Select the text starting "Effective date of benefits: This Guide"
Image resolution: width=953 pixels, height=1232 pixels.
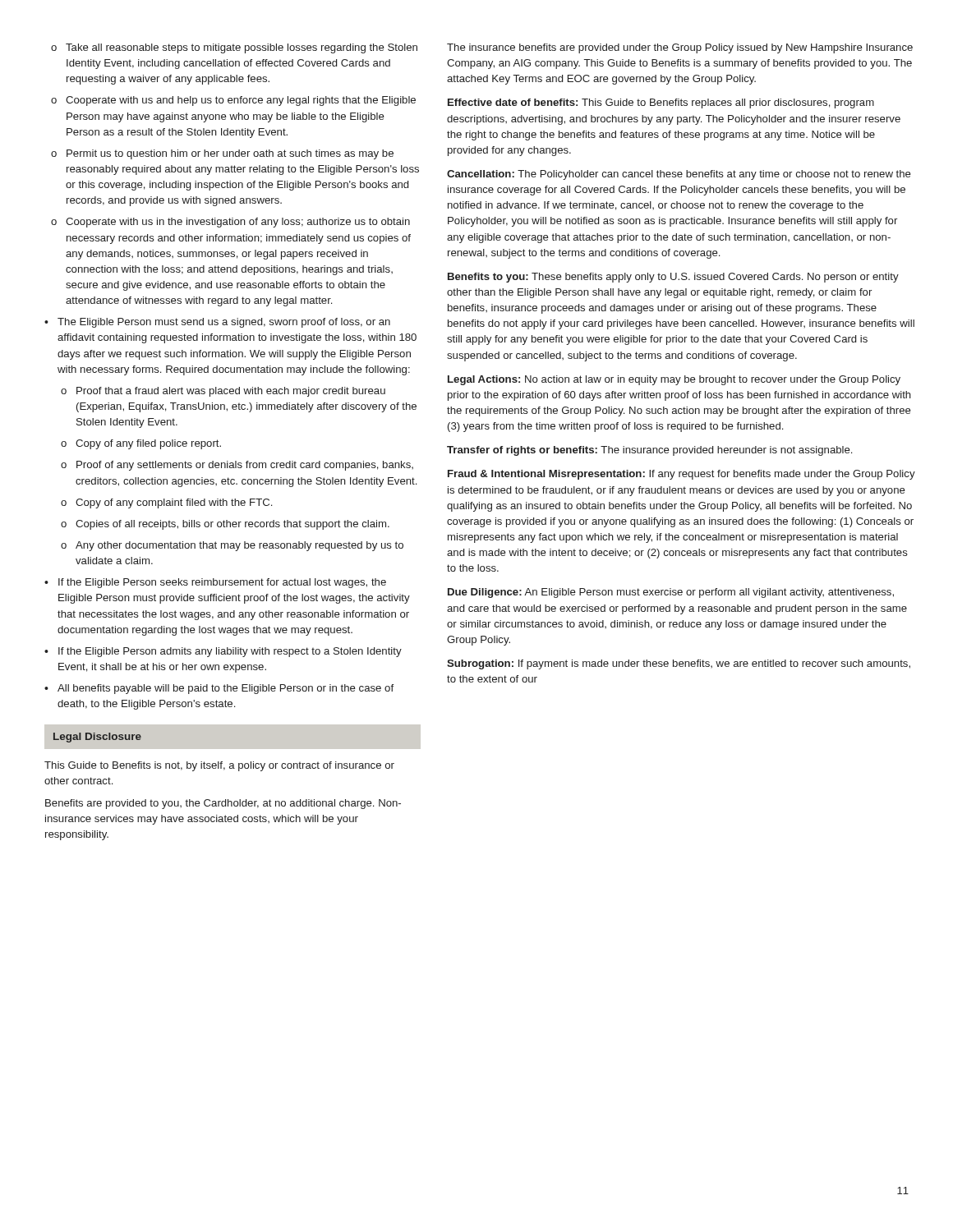[674, 126]
